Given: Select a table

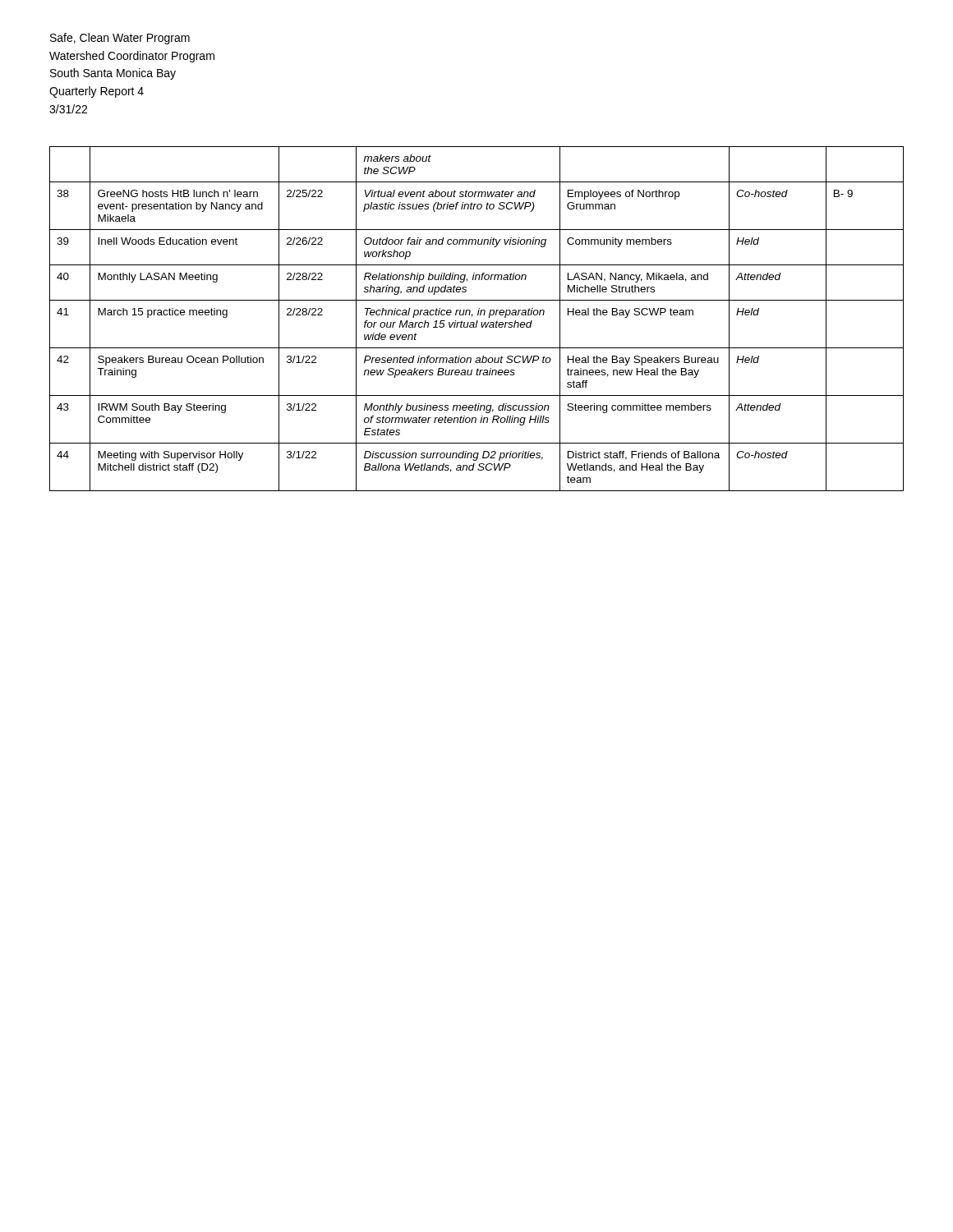Looking at the screenshot, I should 476,319.
